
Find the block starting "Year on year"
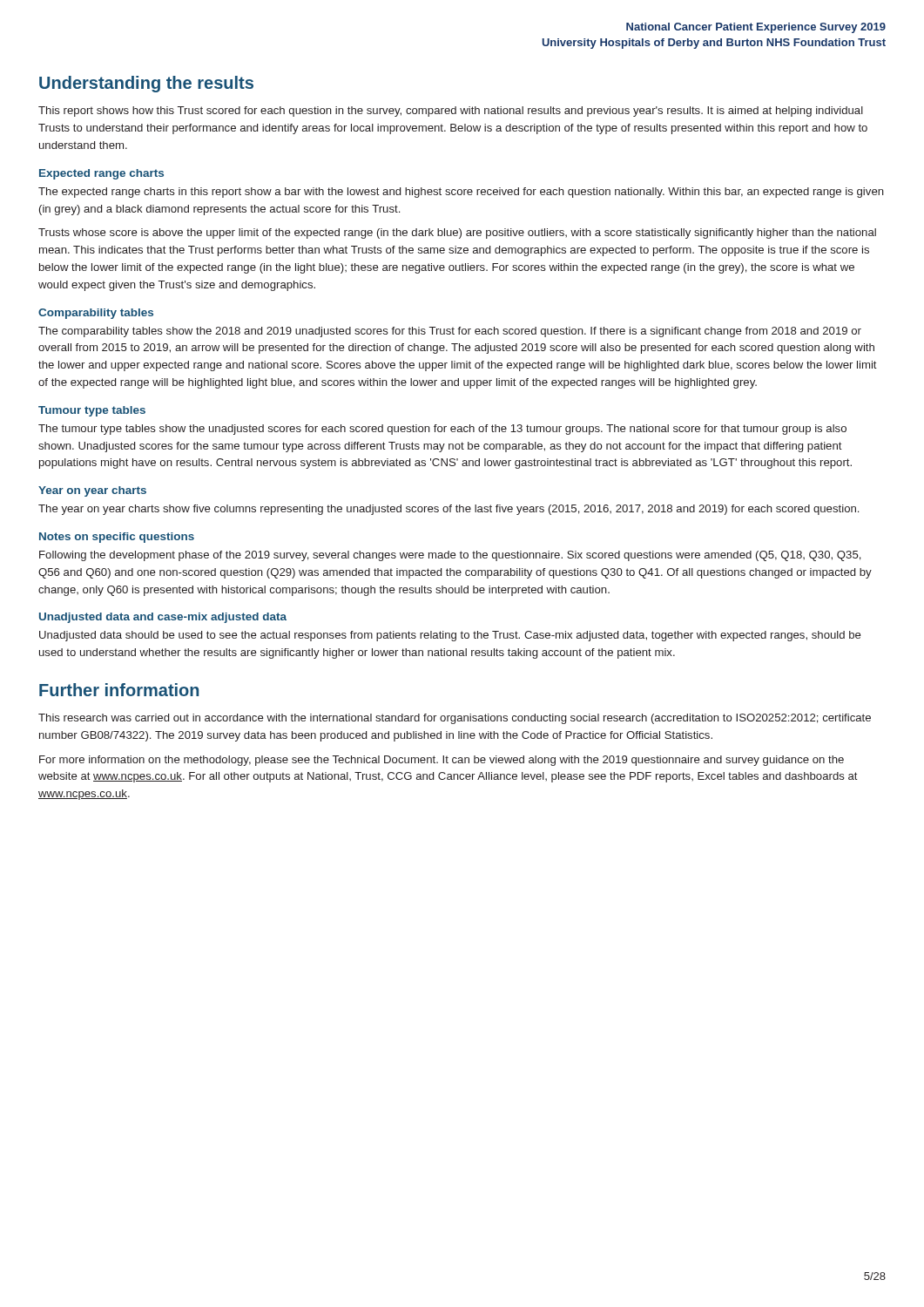click(x=93, y=490)
